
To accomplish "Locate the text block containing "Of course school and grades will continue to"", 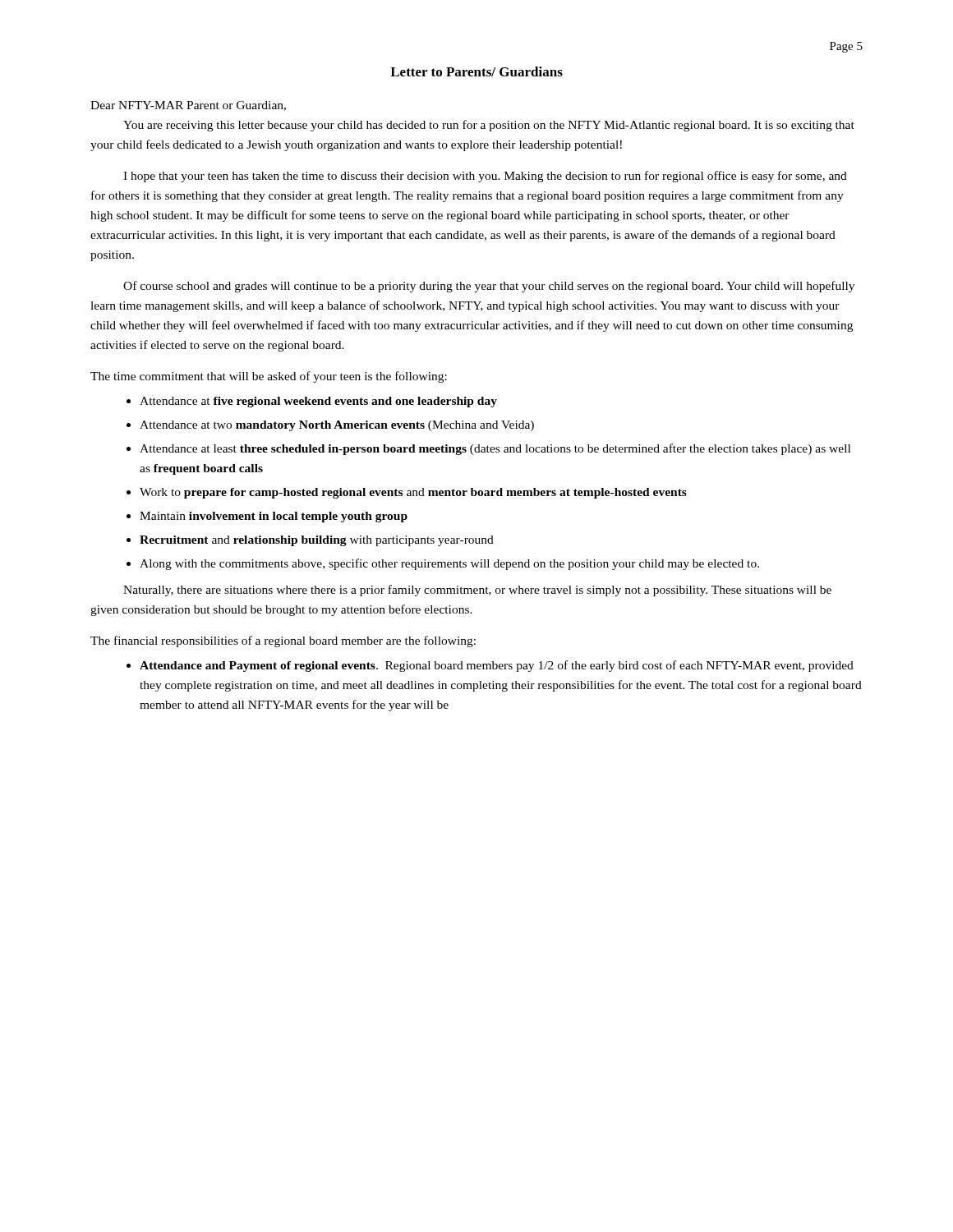I will pos(473,315).
